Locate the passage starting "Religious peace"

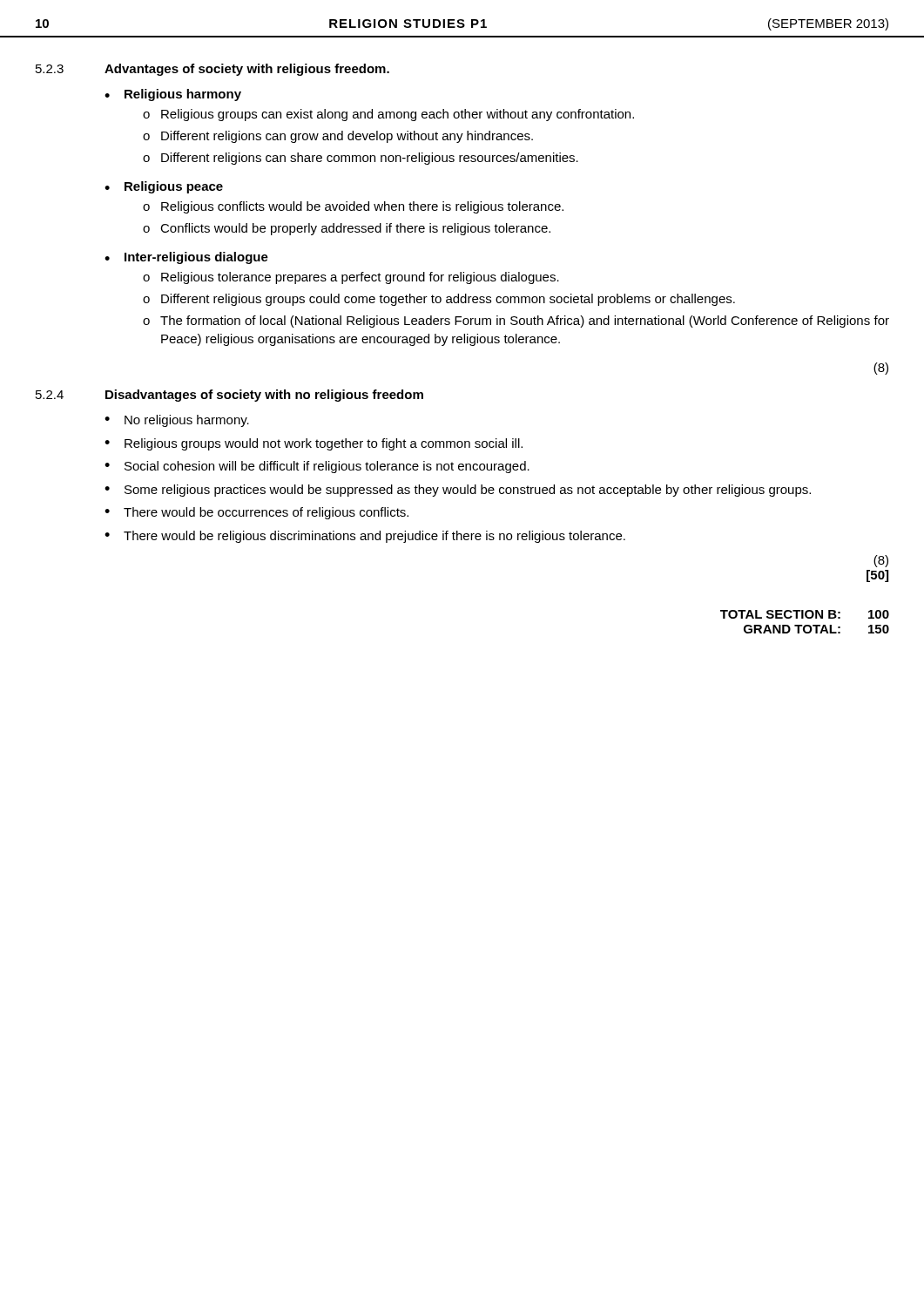point(173,186)
